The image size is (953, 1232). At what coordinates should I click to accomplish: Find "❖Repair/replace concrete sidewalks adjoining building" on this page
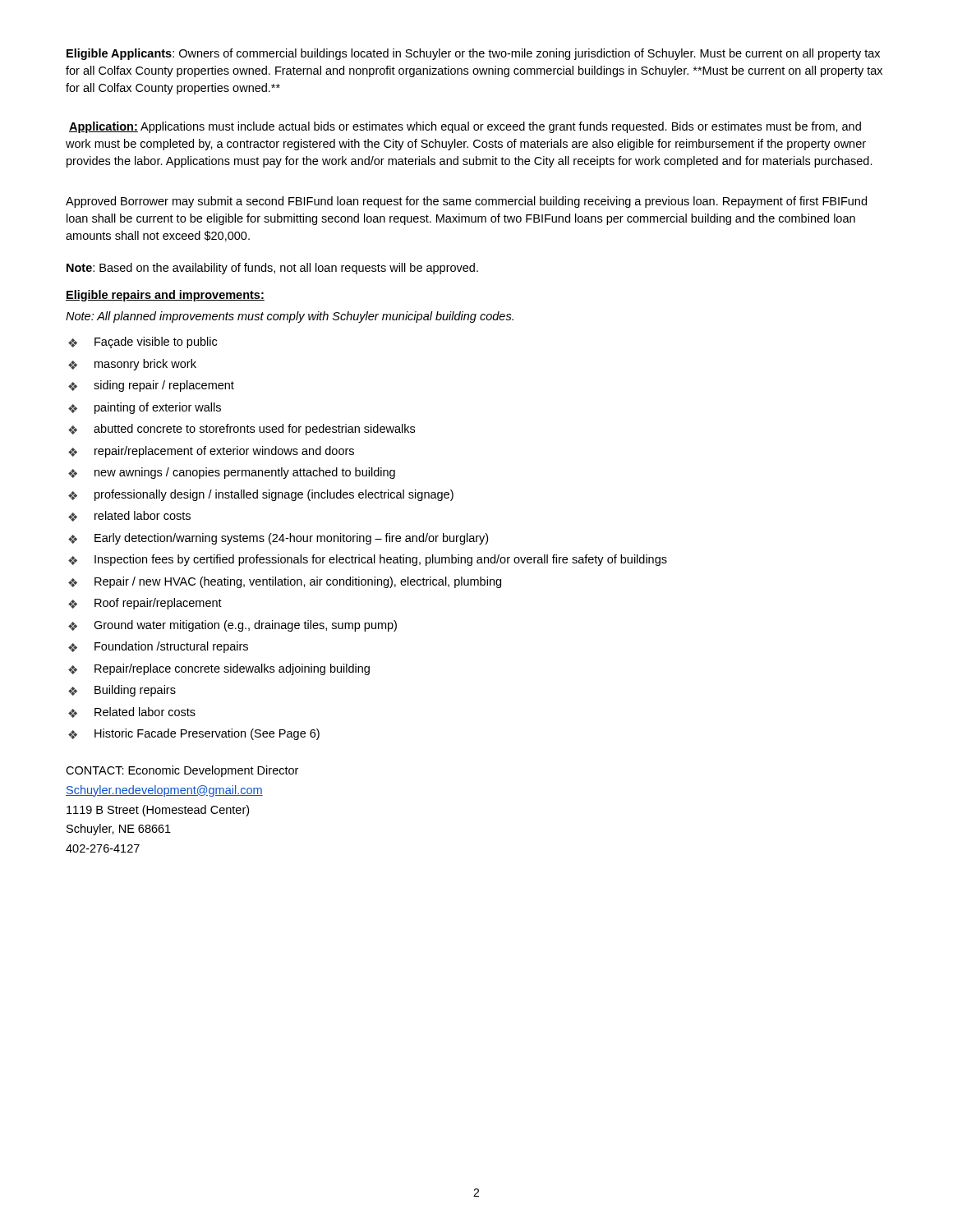point(219,670)
